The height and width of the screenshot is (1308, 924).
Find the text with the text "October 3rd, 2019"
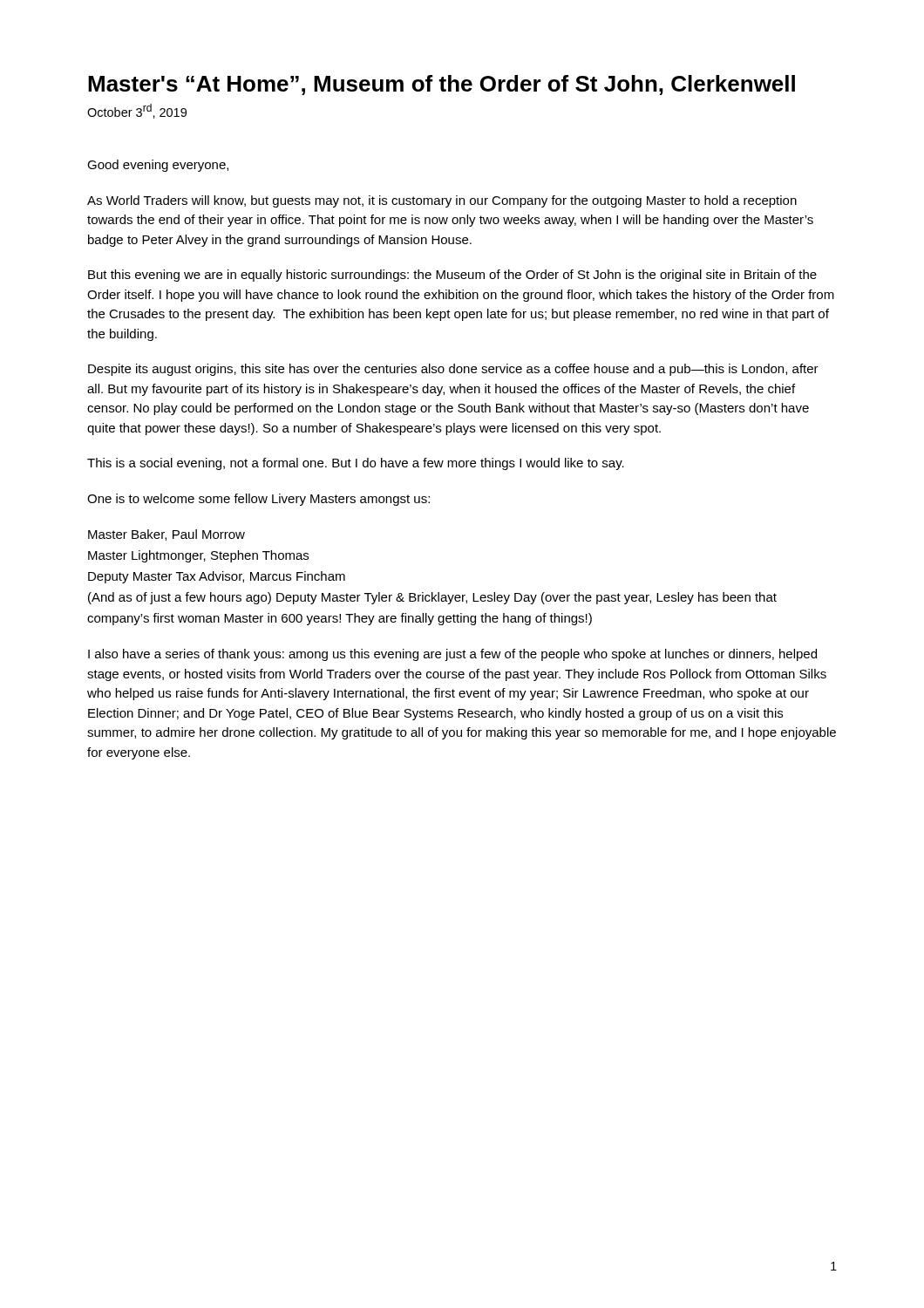point(137,110)
